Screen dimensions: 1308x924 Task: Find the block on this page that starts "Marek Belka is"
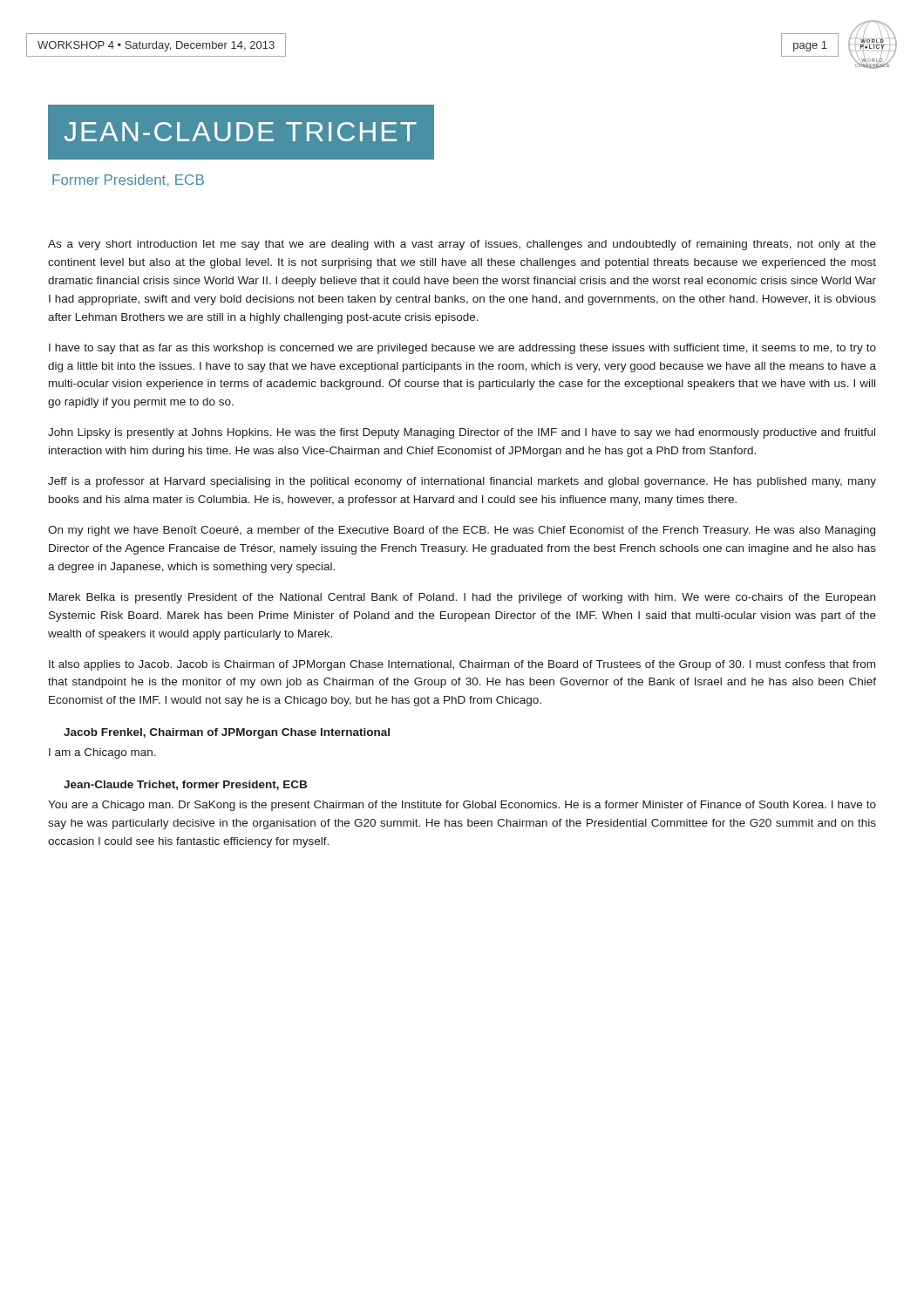point(462,615)
